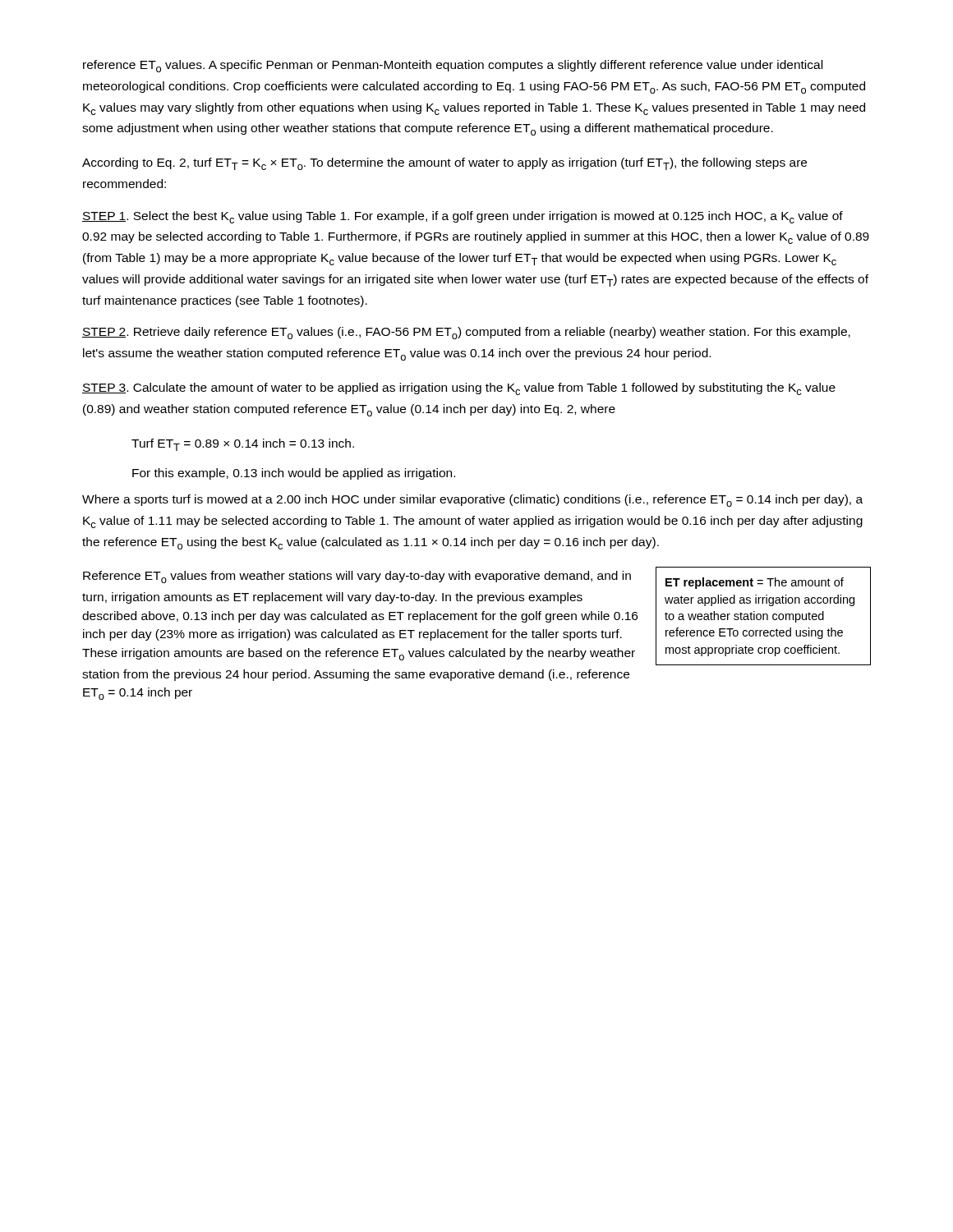Point to the block beginning "STEP 1. Select the best"

click(476, 258)
